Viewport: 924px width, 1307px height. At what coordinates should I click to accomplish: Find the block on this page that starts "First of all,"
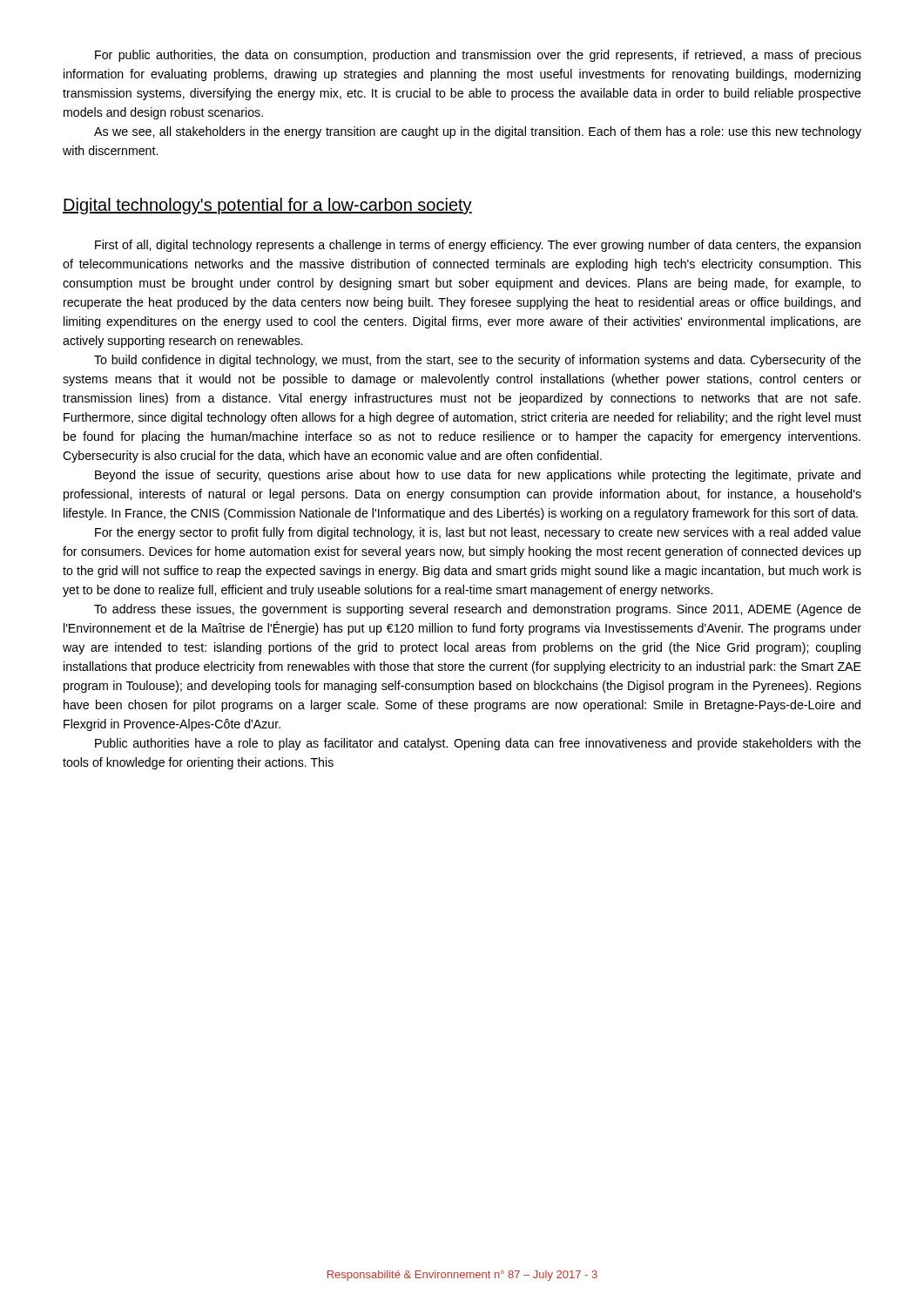tap(462, 504)
